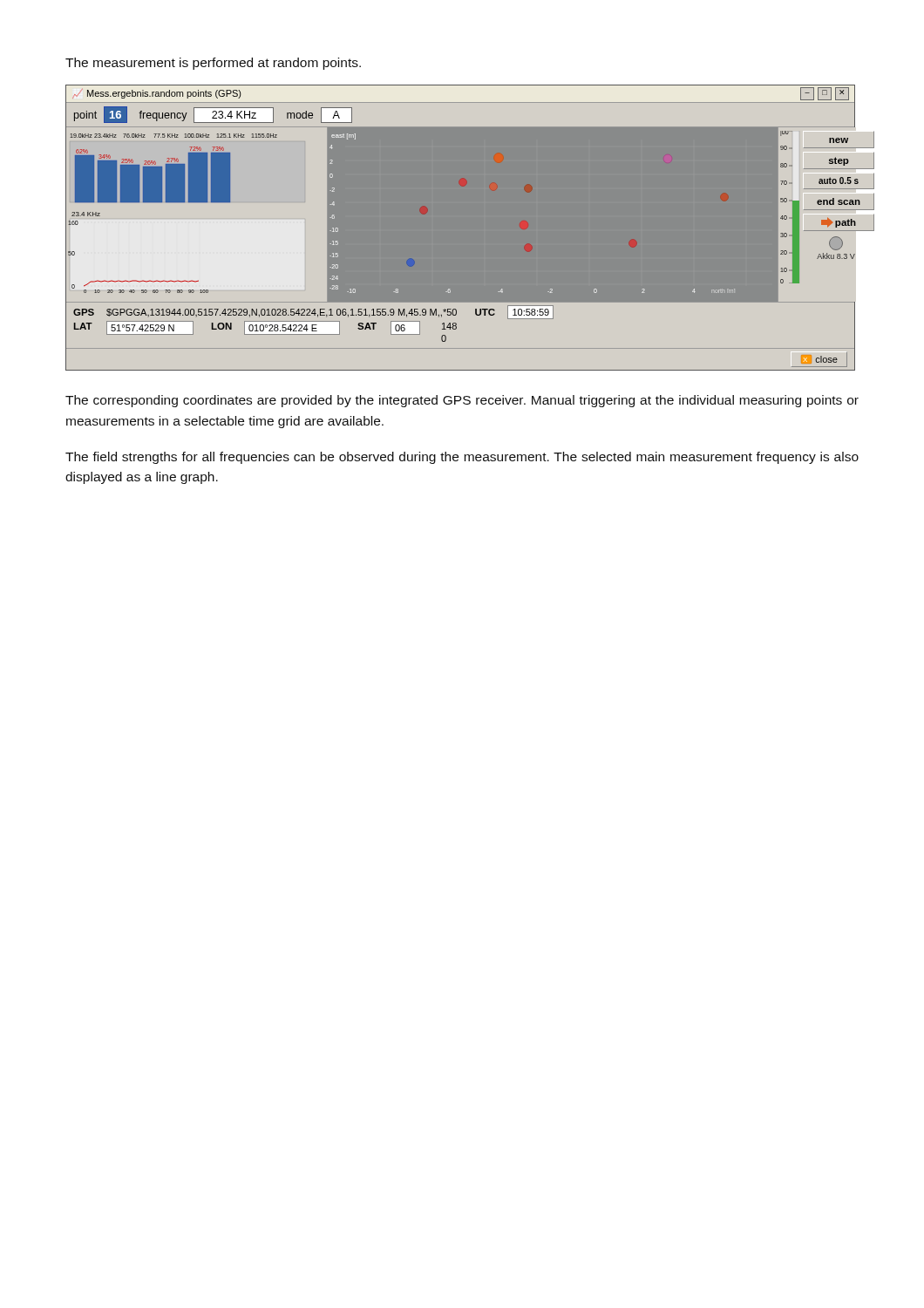The width and height of the screenshot is (924, 1308).
Task: Find the text block with the text "The measurement is performed at"
Action: click(214, 62)
